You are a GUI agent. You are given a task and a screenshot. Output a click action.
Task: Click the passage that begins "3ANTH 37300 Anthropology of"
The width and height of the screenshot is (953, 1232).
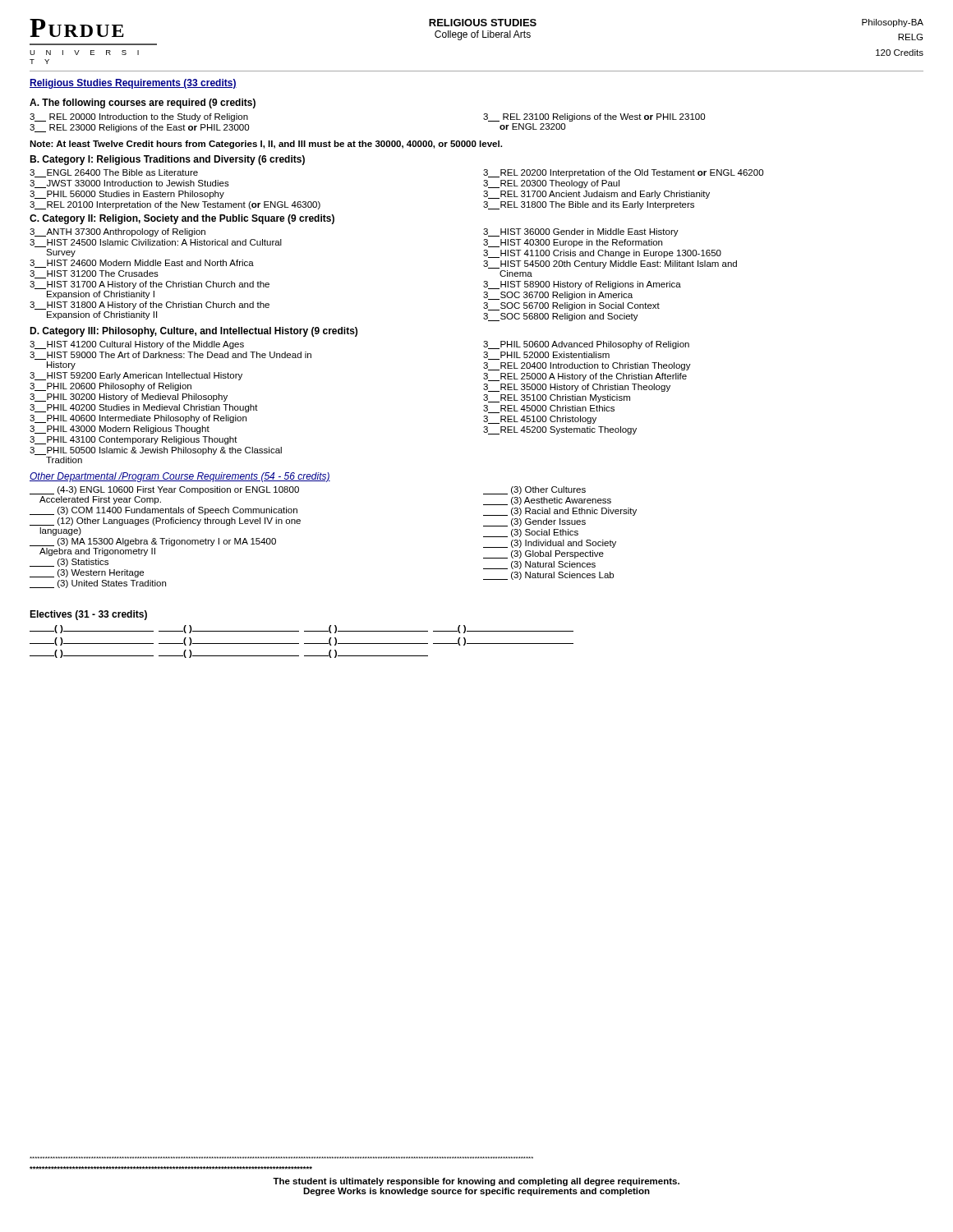118,232
